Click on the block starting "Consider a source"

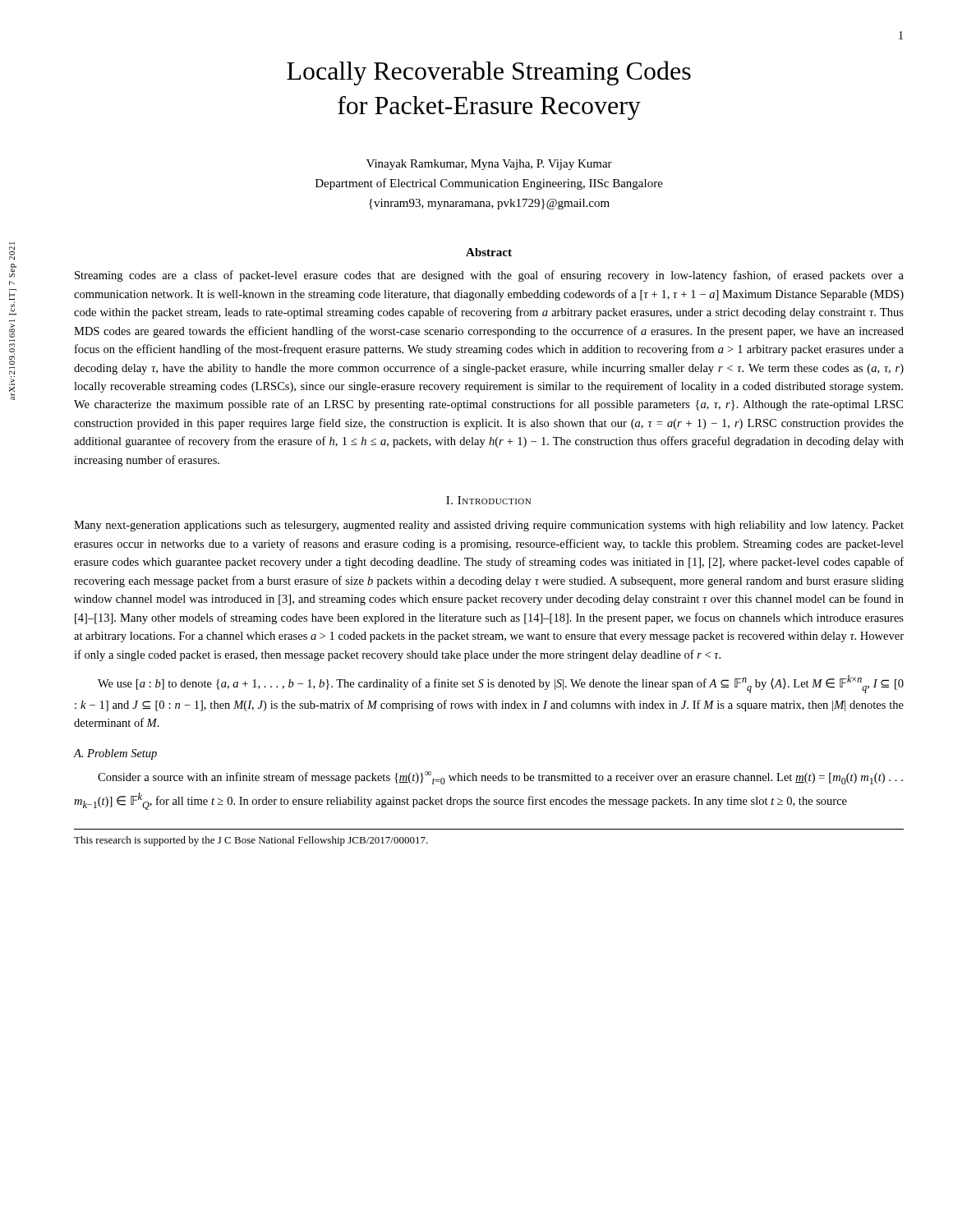point(489,789)
